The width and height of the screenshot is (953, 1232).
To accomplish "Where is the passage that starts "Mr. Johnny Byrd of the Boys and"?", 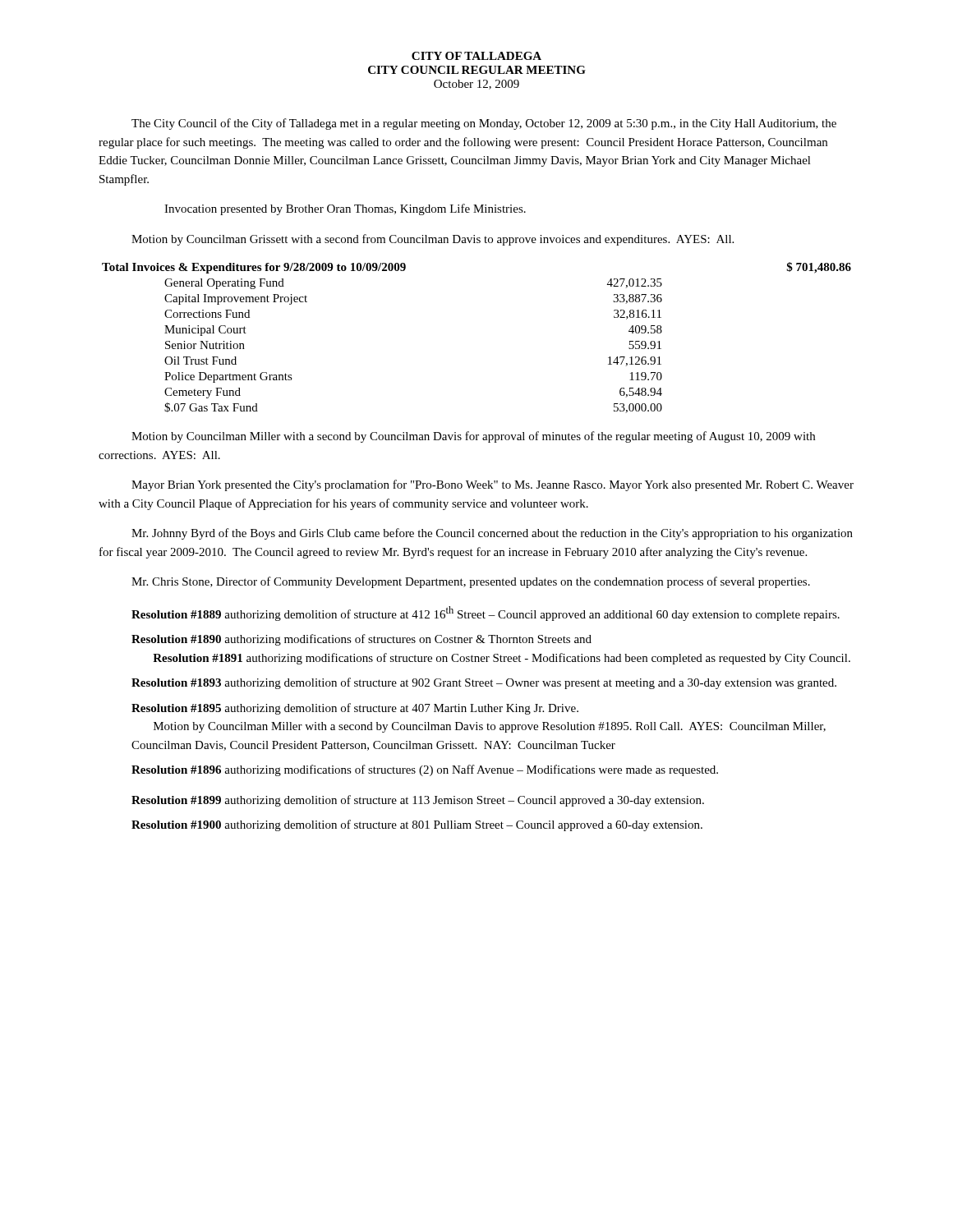I will (x=476, y=542).
